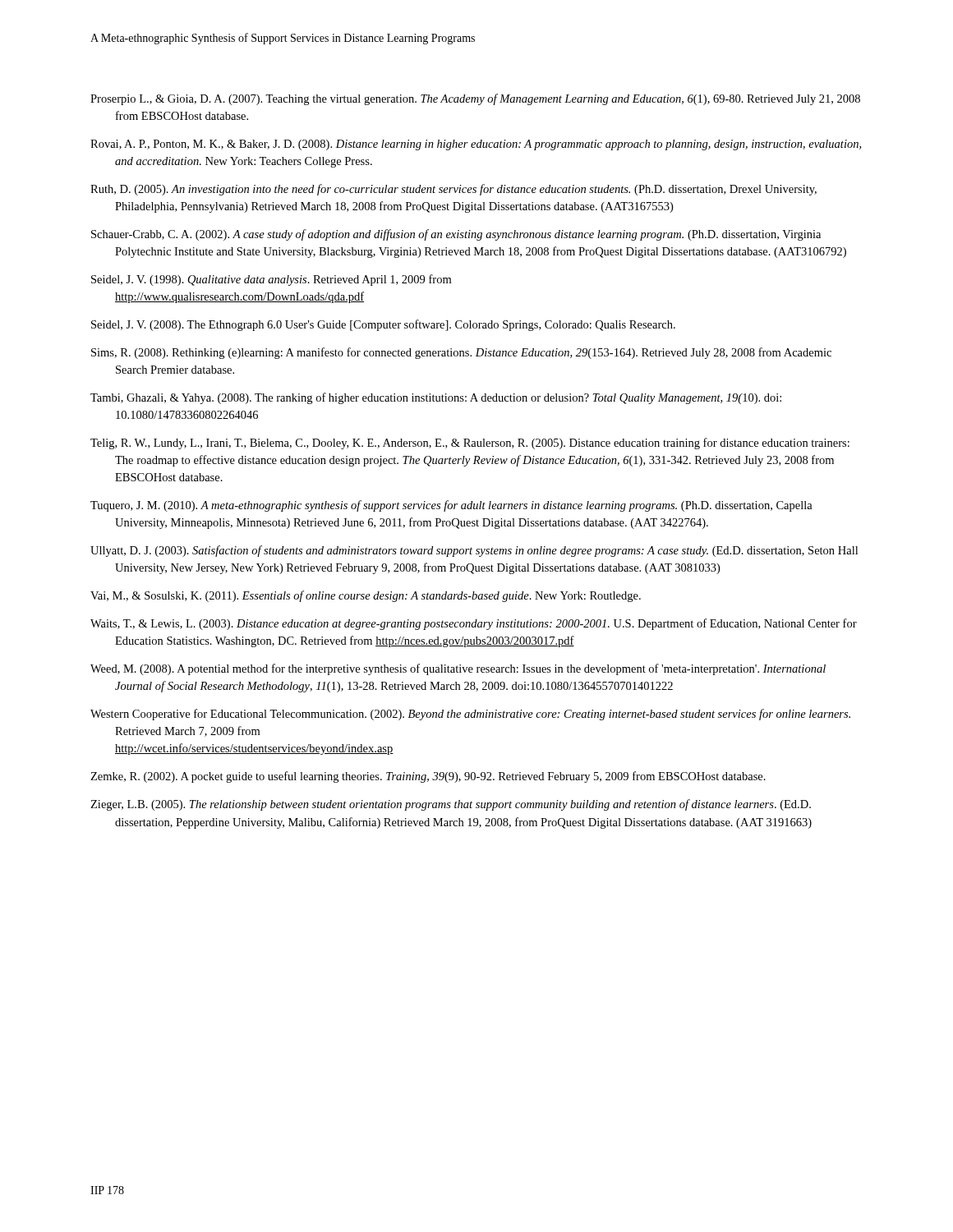The height and width of the screenshot is (1232, 953).
Task: Click on the list item with the text "Sims, R. (2008). Rethinking (e)learning: A manifesto"
Action: (476, 362)
